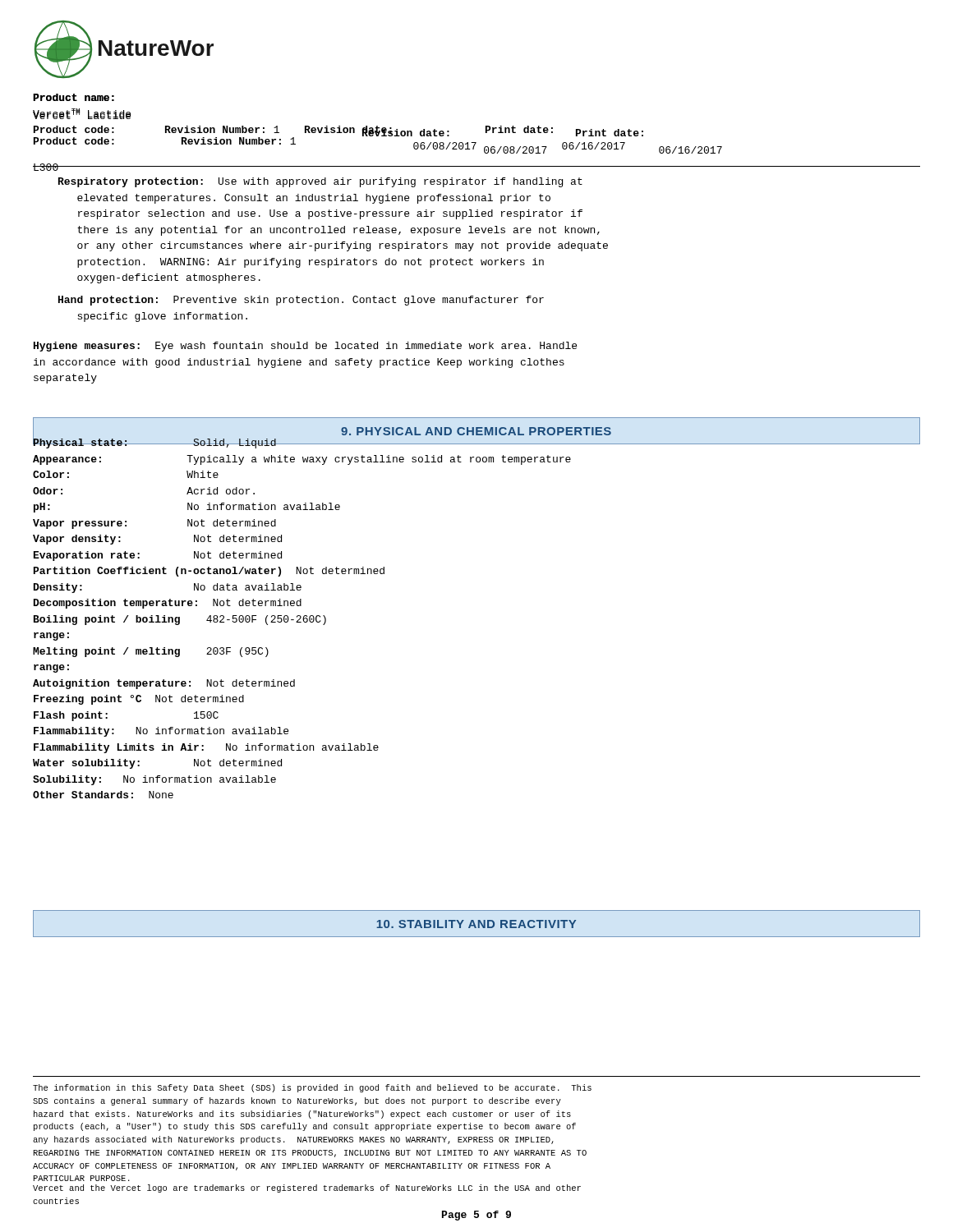The width and height of the screenshot is (953, 1232).
Task: Navigate to the region starting "The information in this Safety Data"
Action: click(x=312, y=1134)
